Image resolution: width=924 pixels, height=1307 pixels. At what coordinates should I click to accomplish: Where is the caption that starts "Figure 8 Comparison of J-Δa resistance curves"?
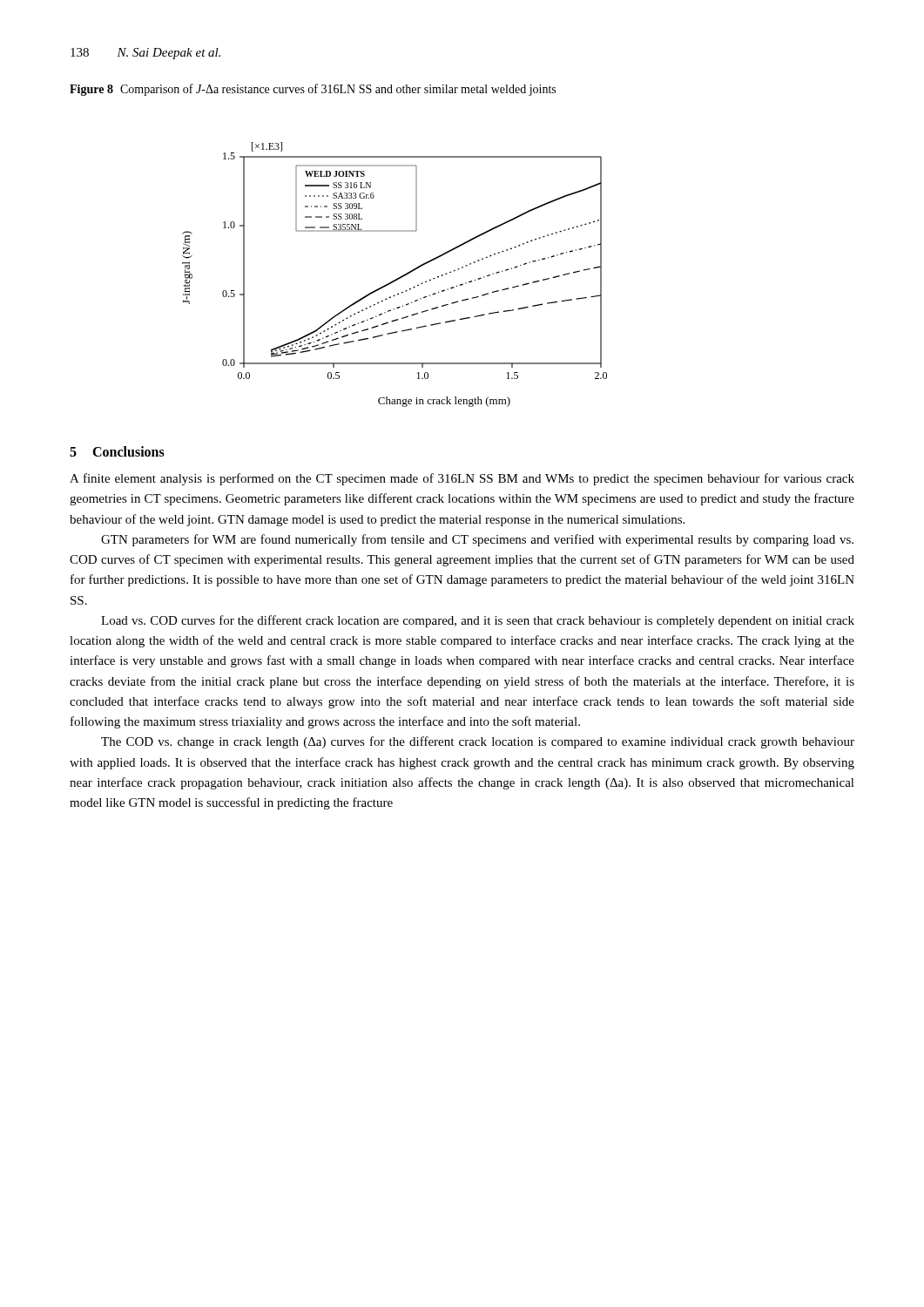tap(313, 90)
